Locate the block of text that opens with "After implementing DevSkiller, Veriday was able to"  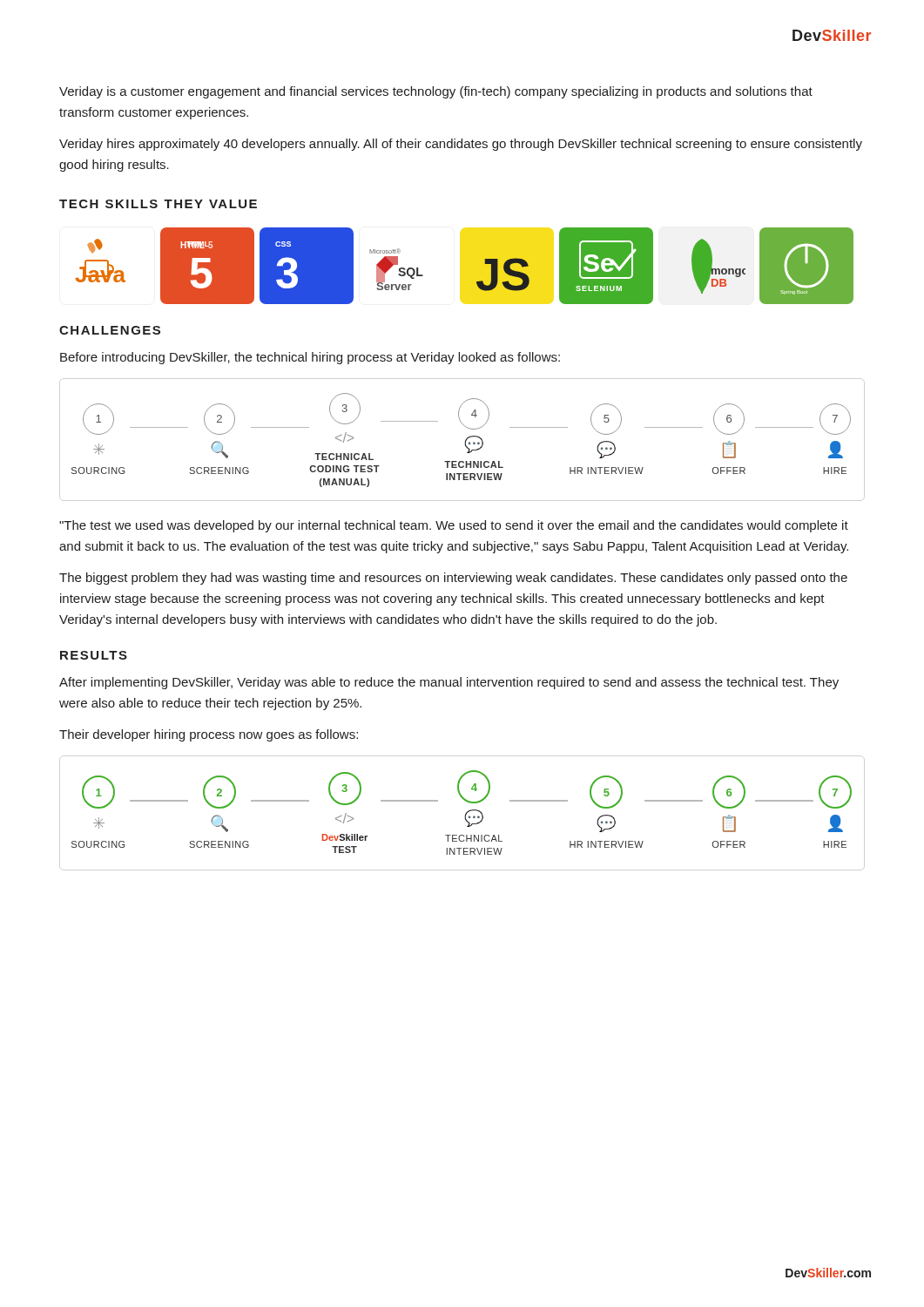pos(449,693)
